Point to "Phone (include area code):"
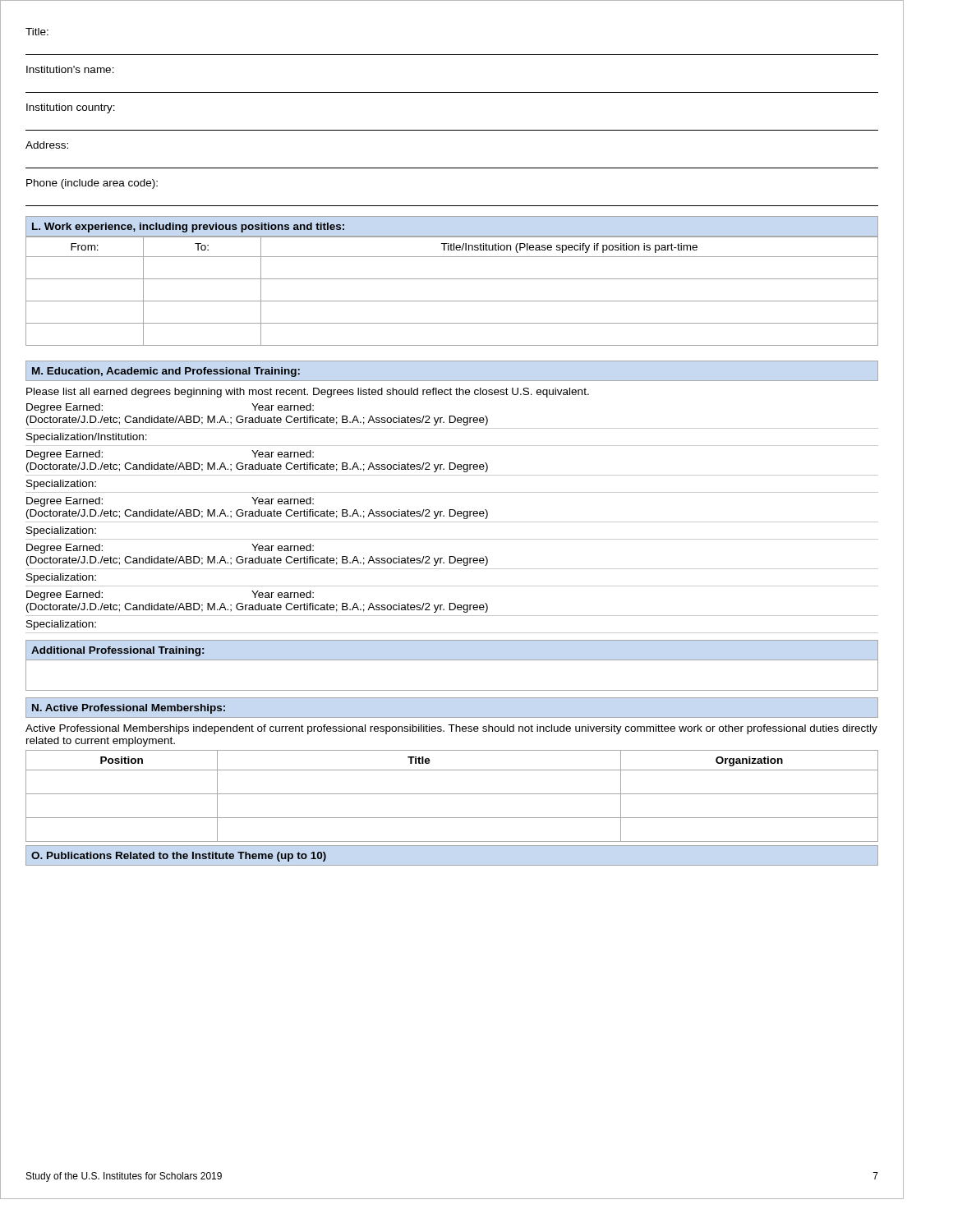 [92, 183]
